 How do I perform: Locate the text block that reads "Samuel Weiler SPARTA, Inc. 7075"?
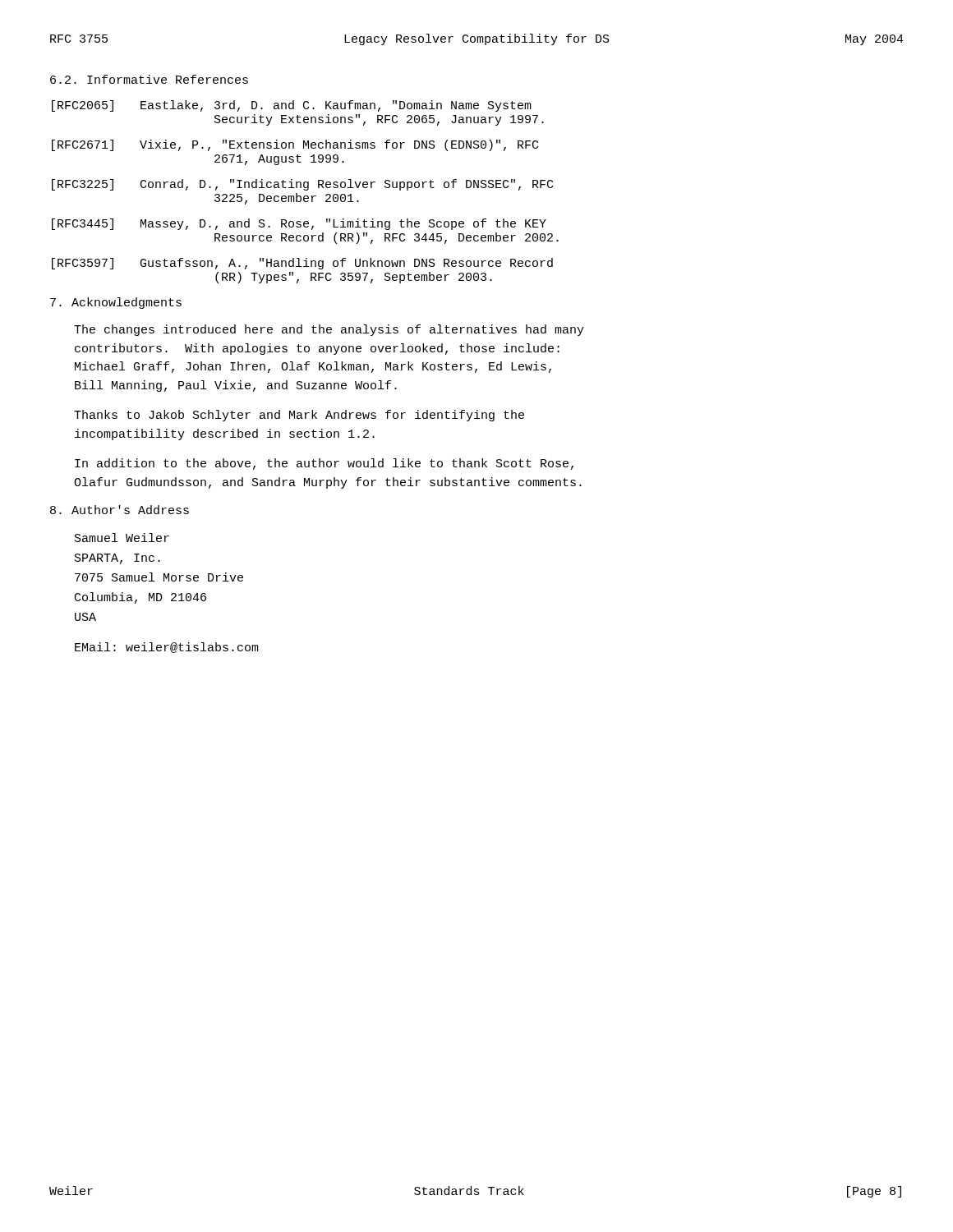(159, 579)
